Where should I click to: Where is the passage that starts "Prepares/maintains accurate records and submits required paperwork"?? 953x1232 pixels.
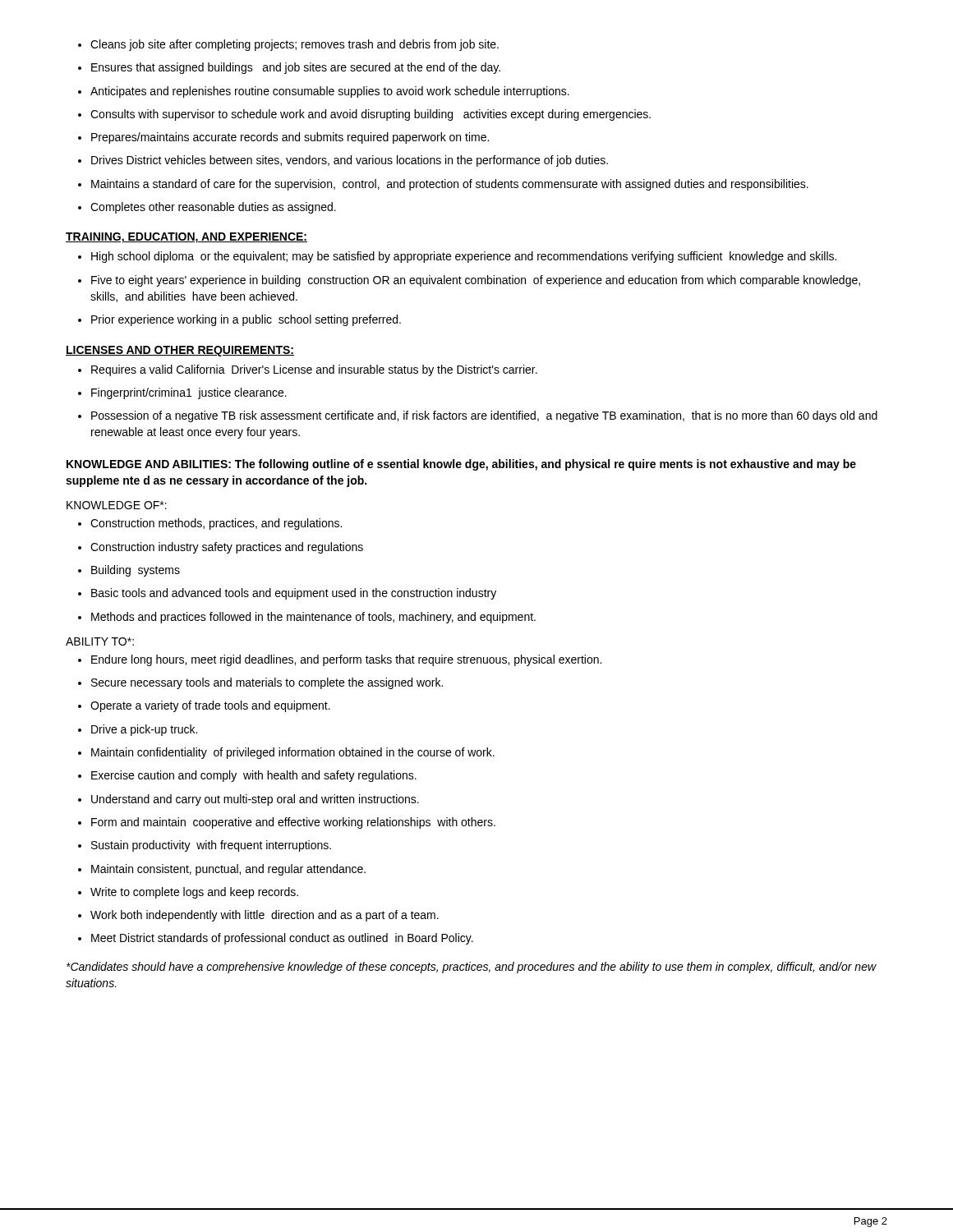(476, 137)
